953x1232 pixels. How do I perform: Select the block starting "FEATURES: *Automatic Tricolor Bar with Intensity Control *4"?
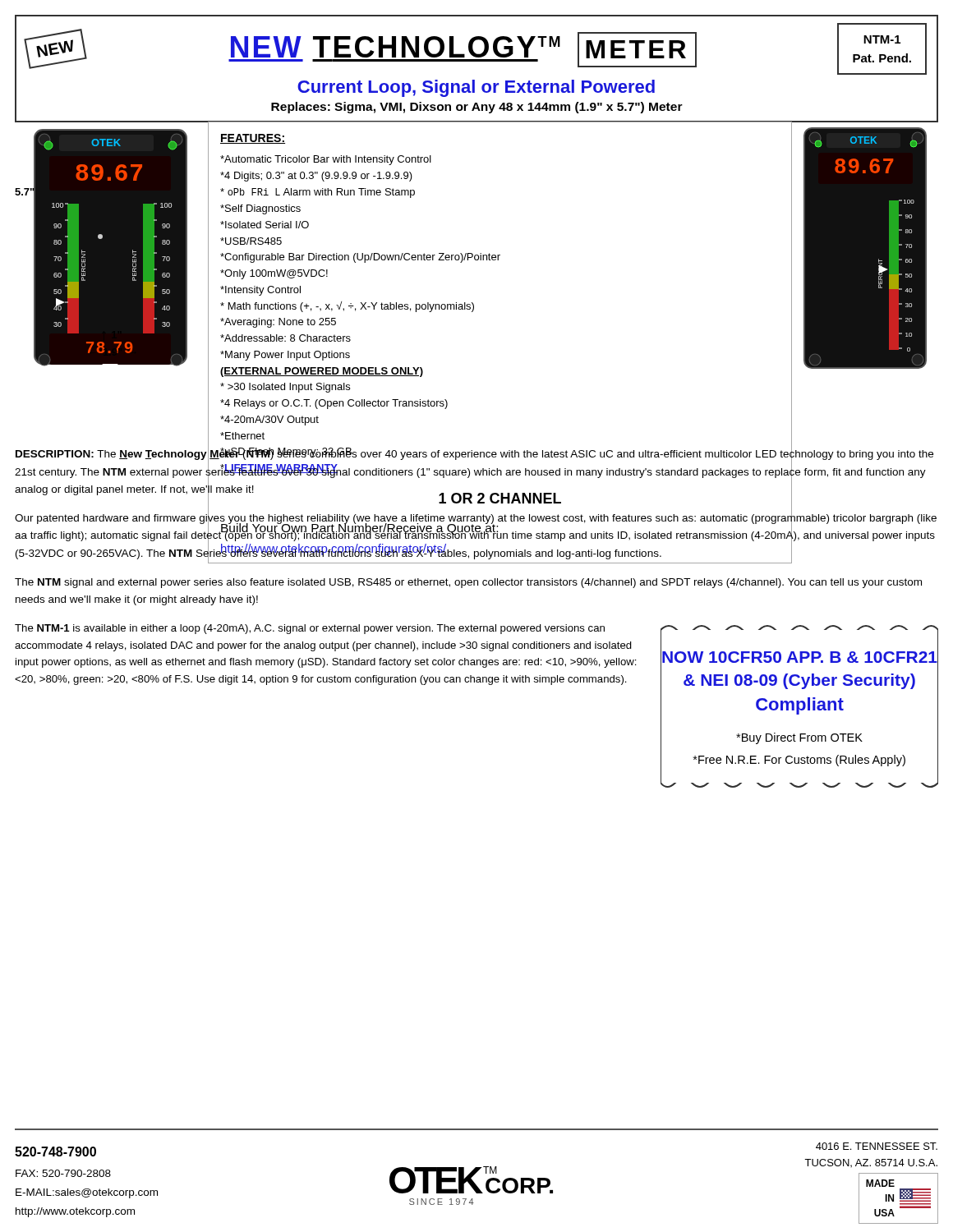[x=253, y=139]
